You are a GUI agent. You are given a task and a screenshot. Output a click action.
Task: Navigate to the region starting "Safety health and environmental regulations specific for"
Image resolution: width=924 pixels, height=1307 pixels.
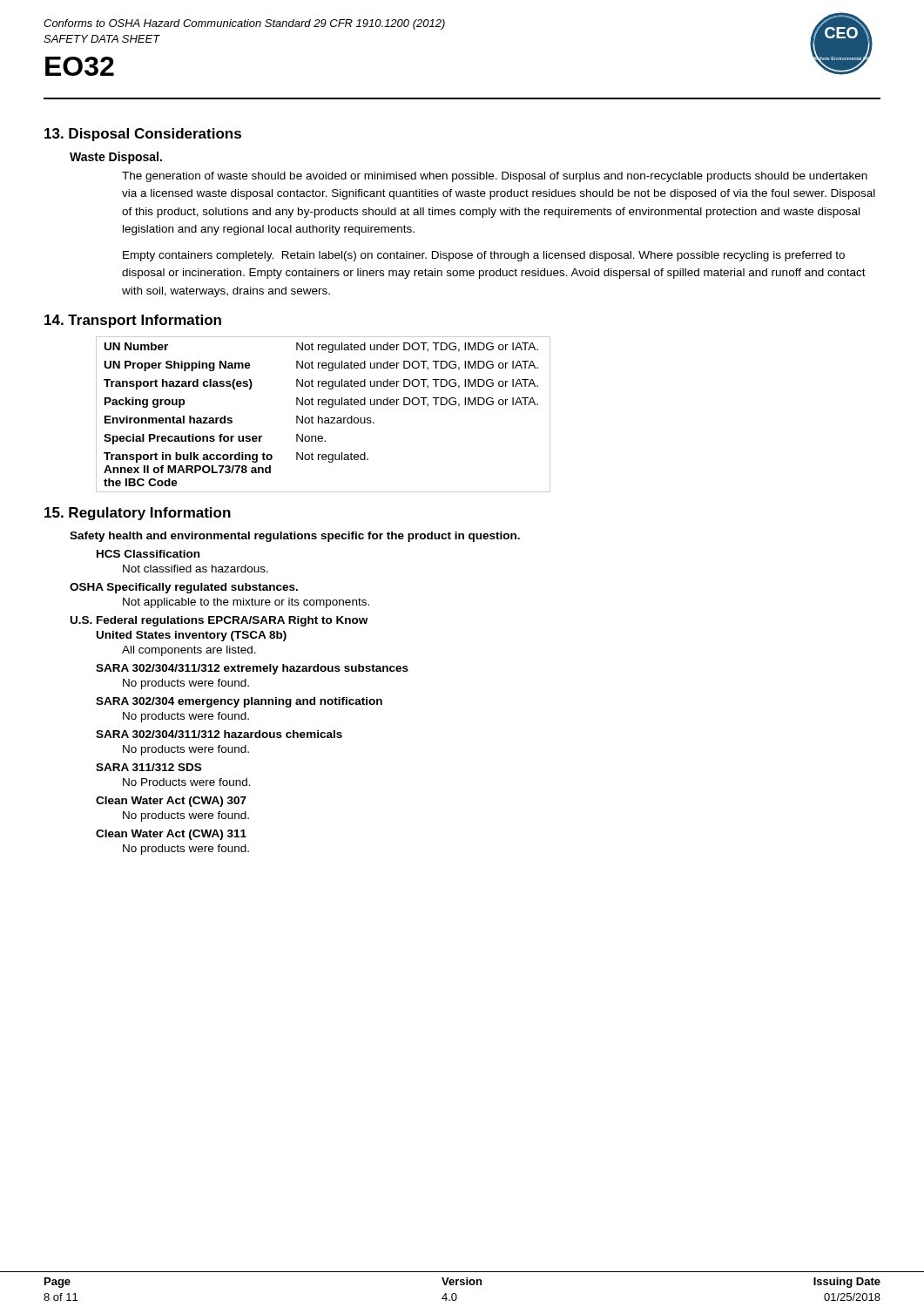click(295, 535)
